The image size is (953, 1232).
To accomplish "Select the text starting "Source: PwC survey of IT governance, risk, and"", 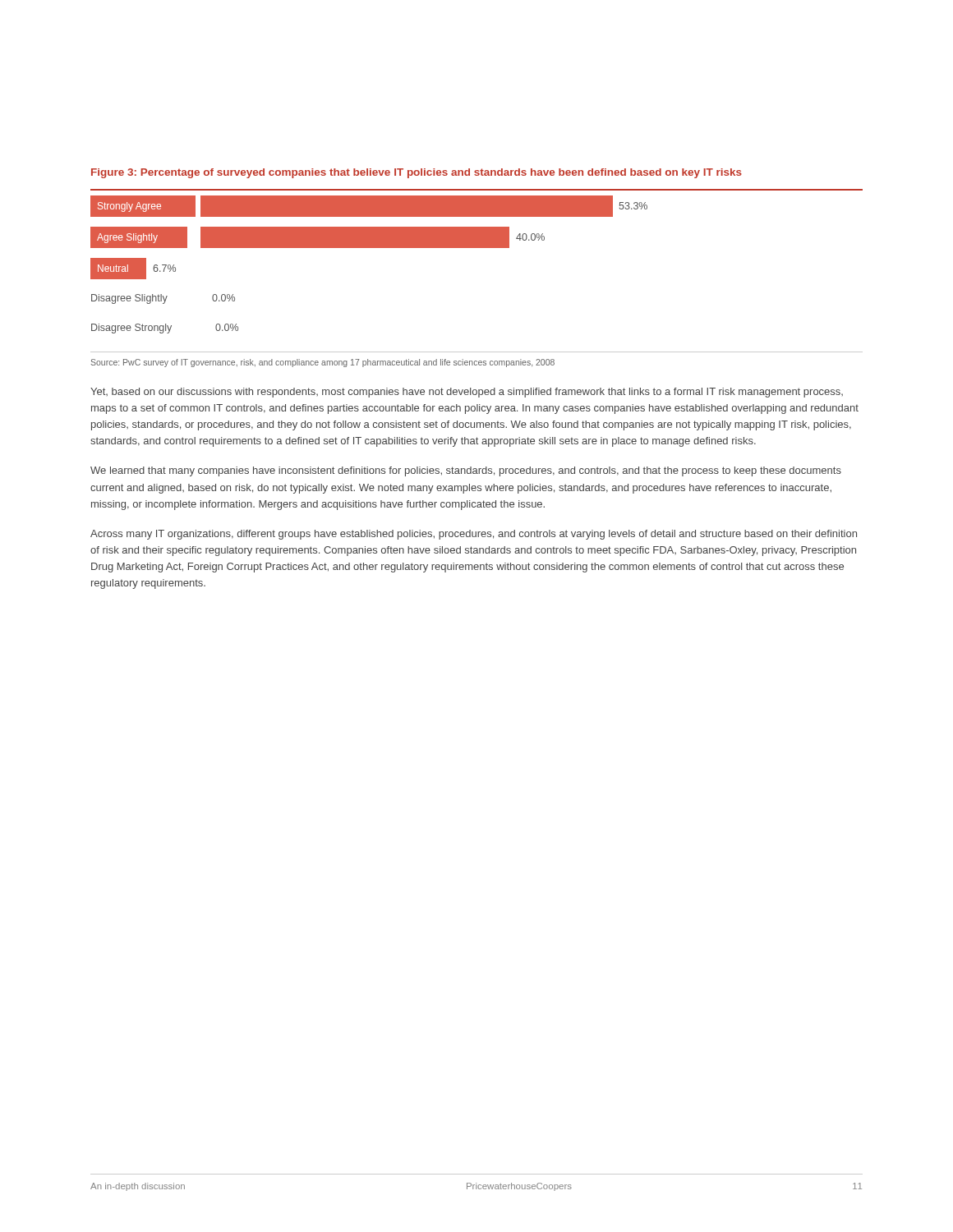I will click(x=323, y=362).
